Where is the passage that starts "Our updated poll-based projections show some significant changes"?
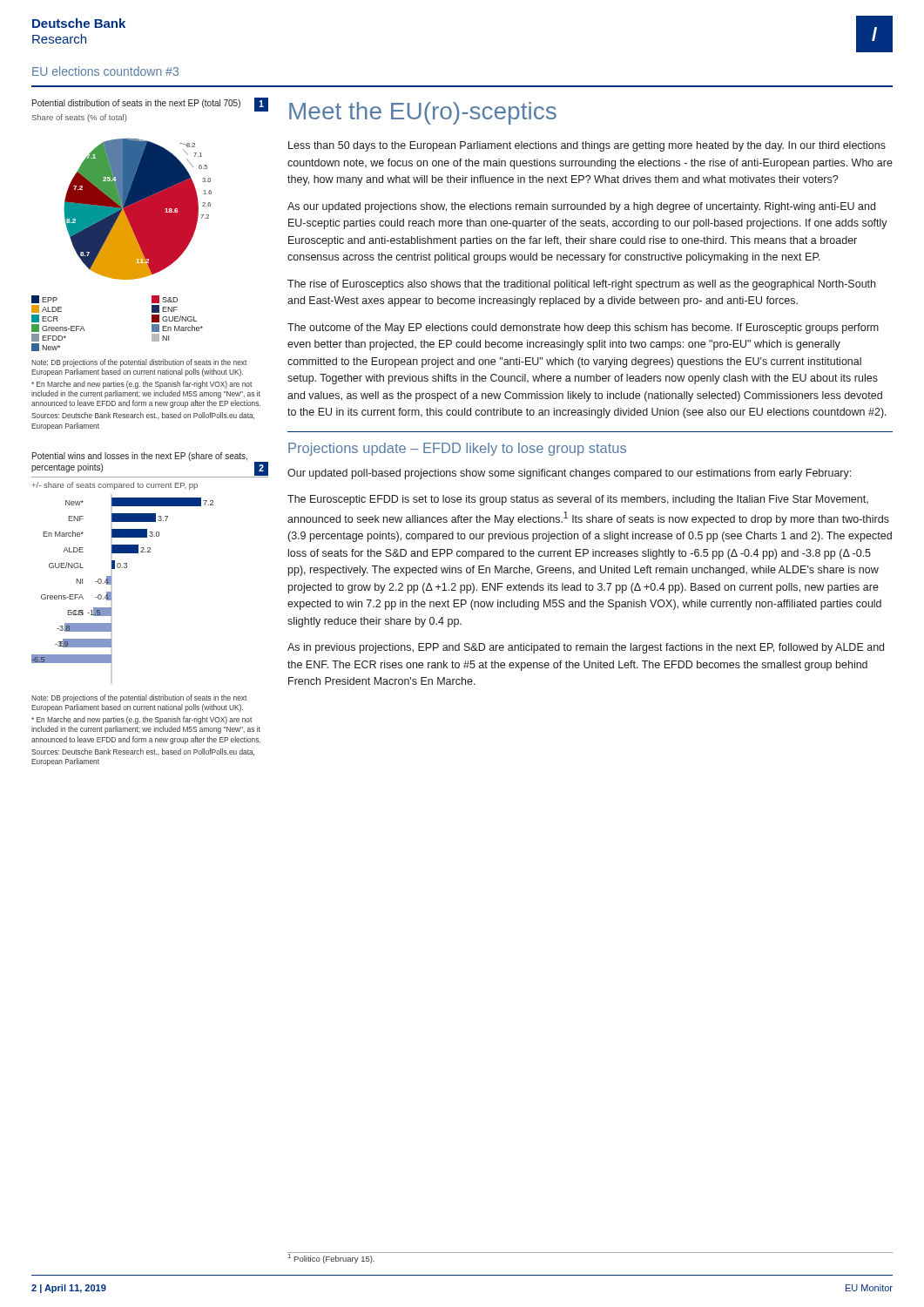This screenshot has width=924, height=1307. [570, 473]
